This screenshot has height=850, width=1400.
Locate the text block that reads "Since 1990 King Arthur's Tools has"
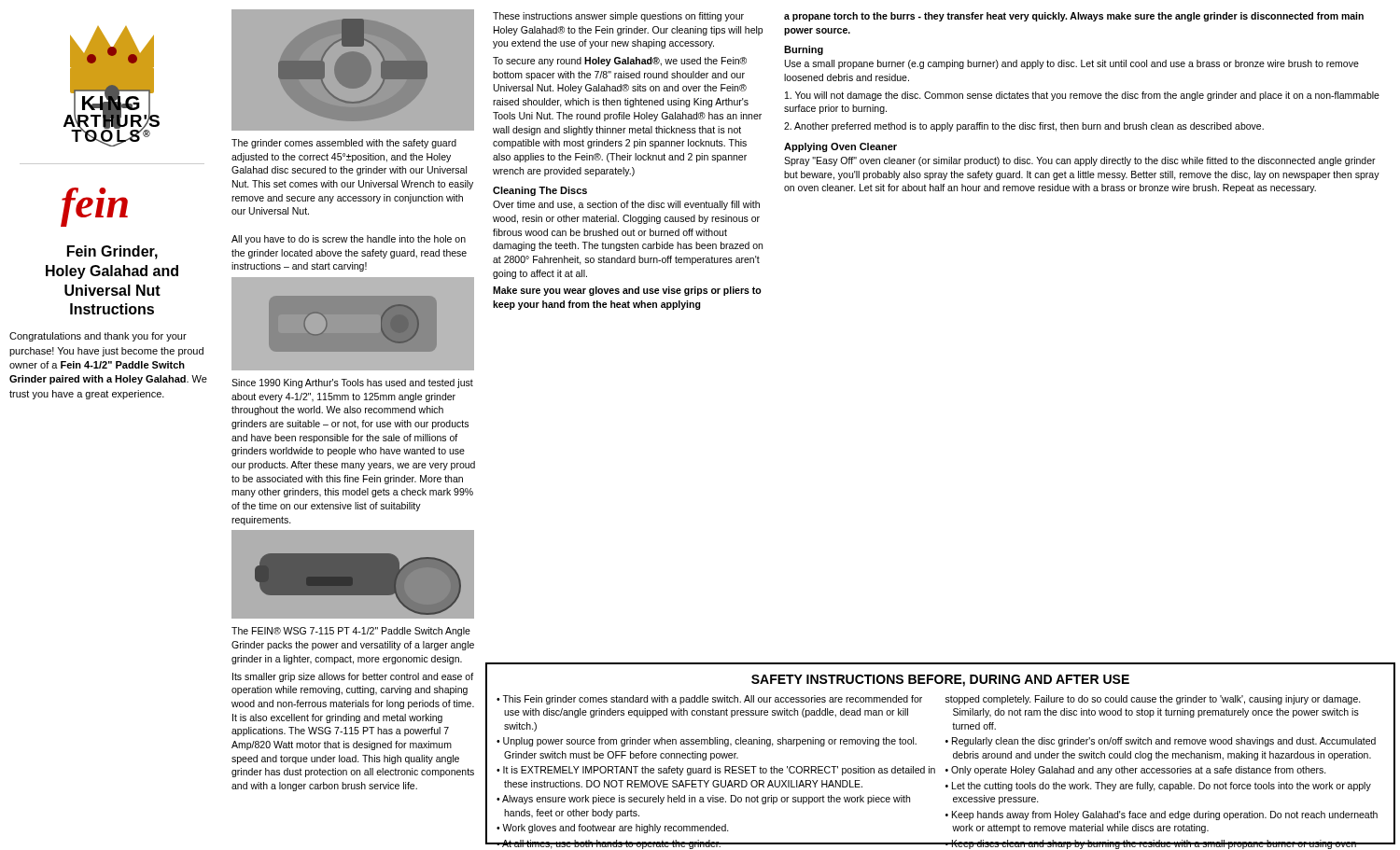(353, 451)
